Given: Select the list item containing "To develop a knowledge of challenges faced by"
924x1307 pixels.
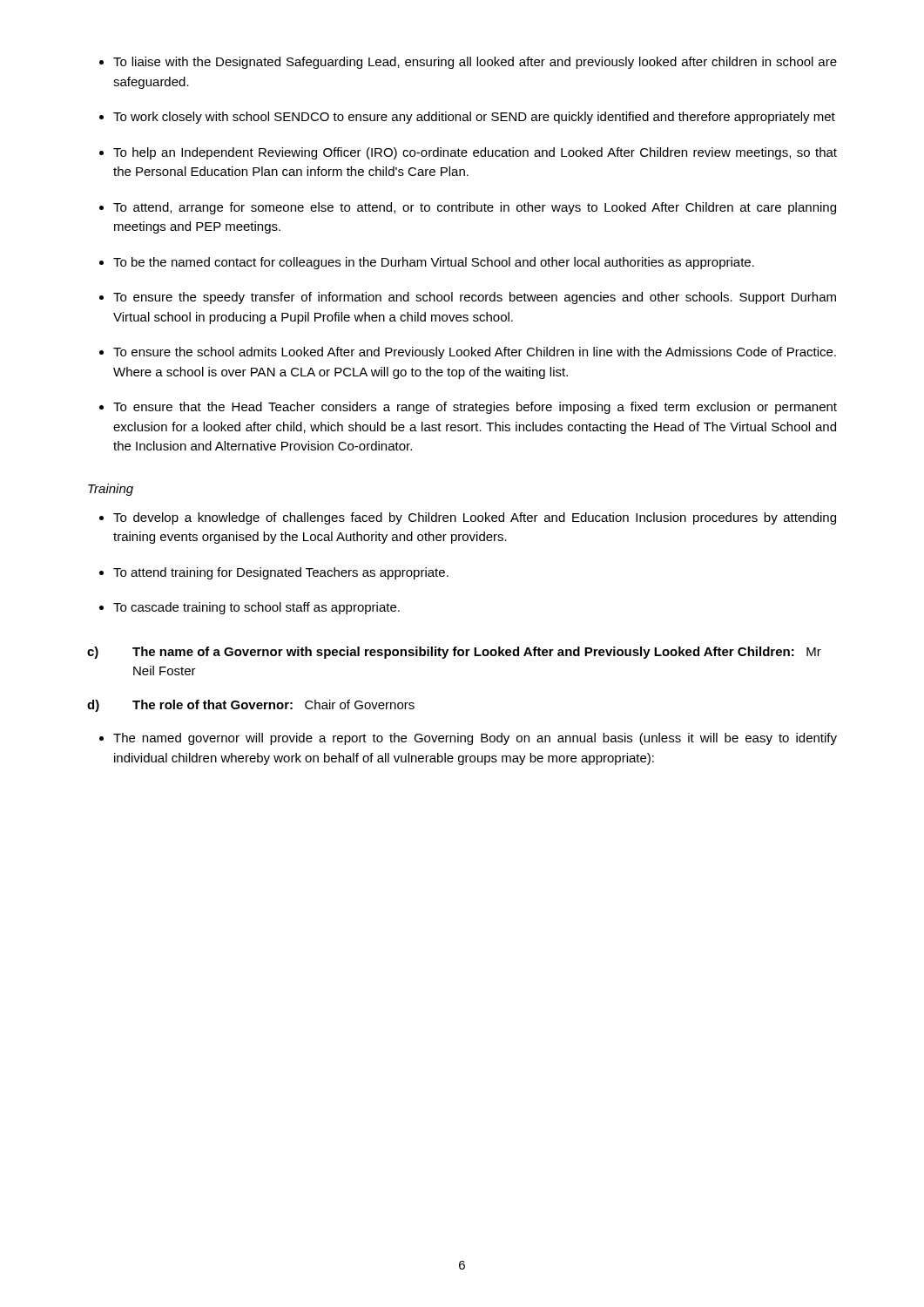Looking at the screenshot, I should click(475, 527).
